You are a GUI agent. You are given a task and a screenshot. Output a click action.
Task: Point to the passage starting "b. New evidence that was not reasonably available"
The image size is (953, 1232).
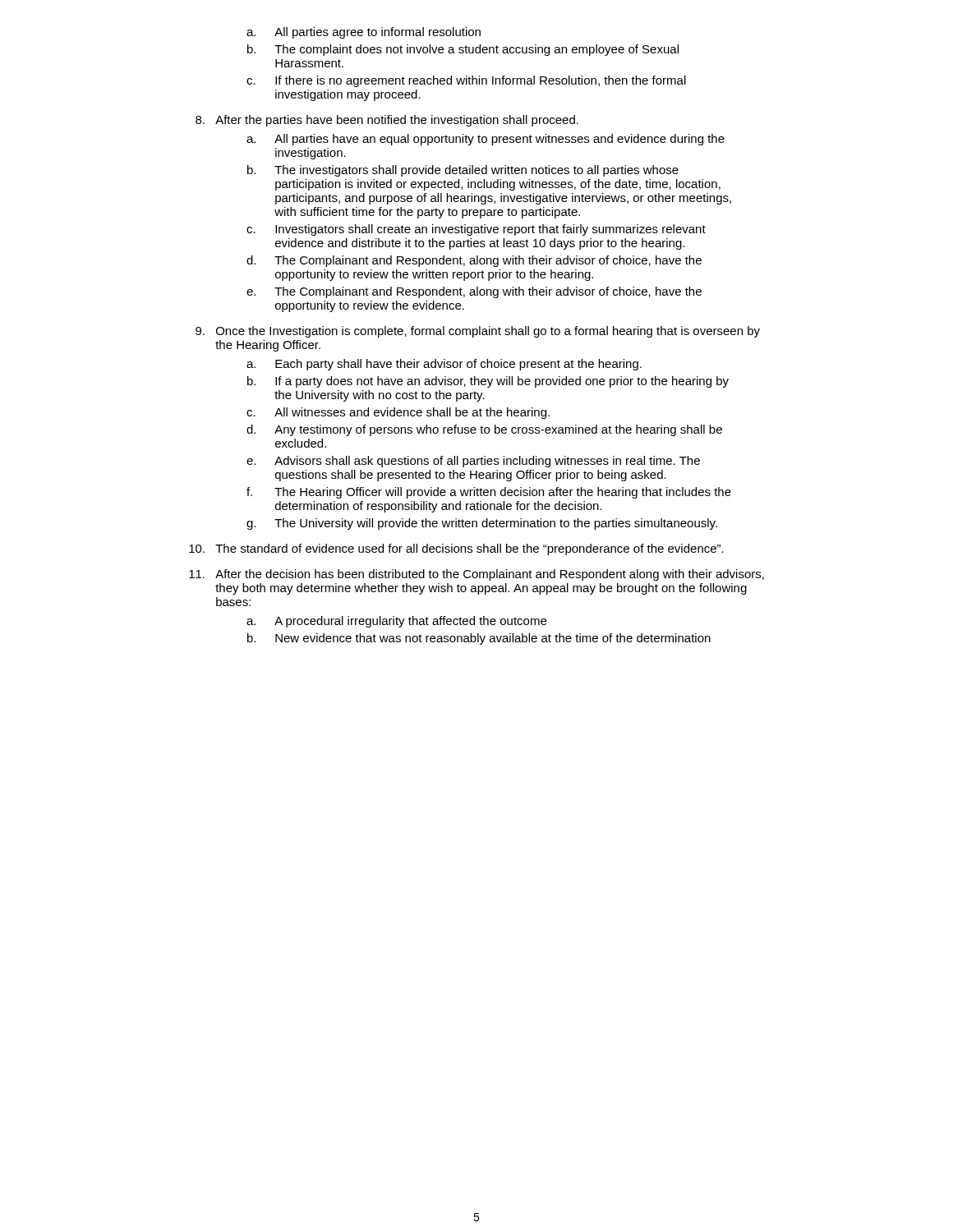(491, 638)
